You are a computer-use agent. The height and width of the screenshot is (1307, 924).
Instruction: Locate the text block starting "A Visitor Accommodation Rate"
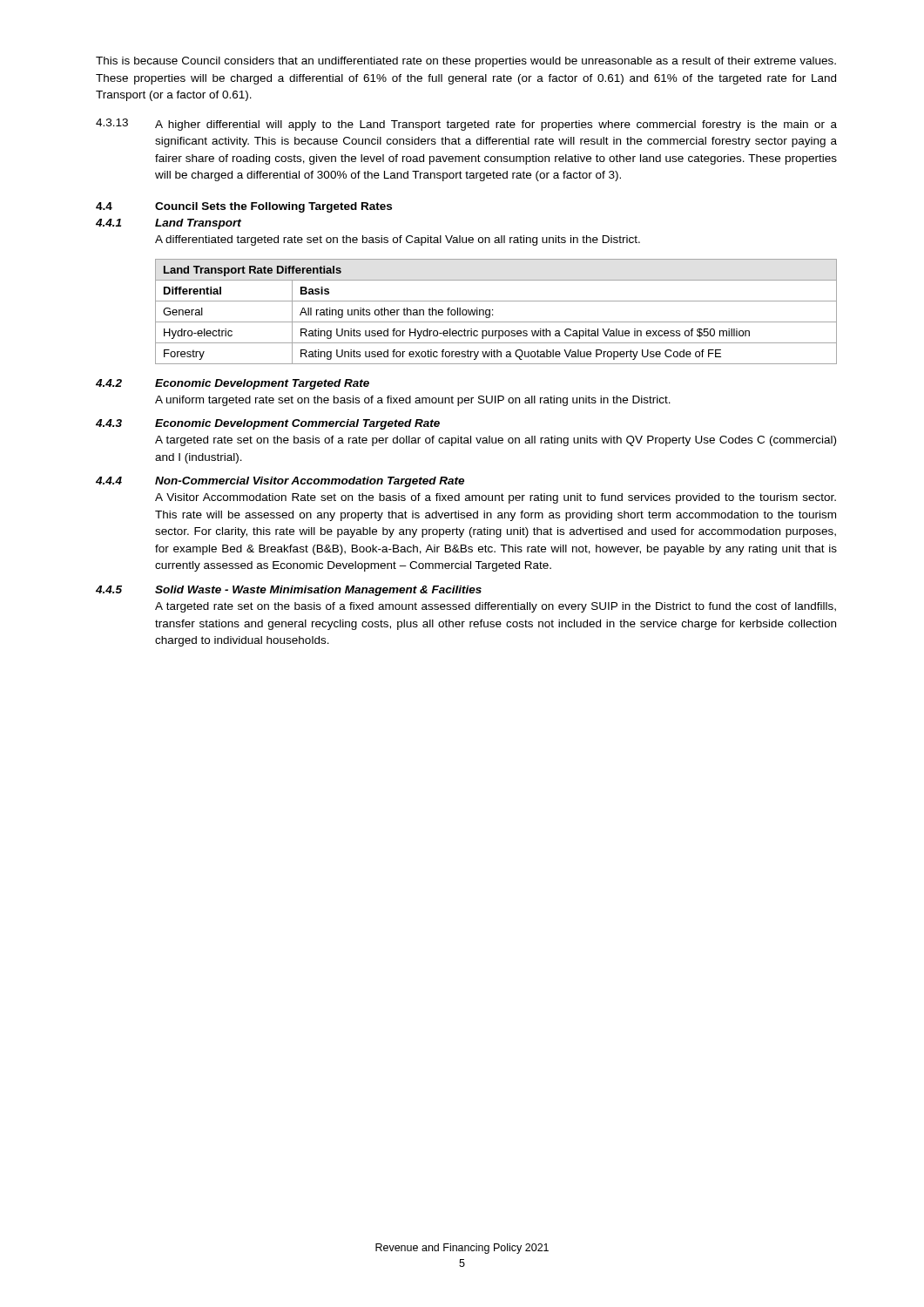coord(496,531)
